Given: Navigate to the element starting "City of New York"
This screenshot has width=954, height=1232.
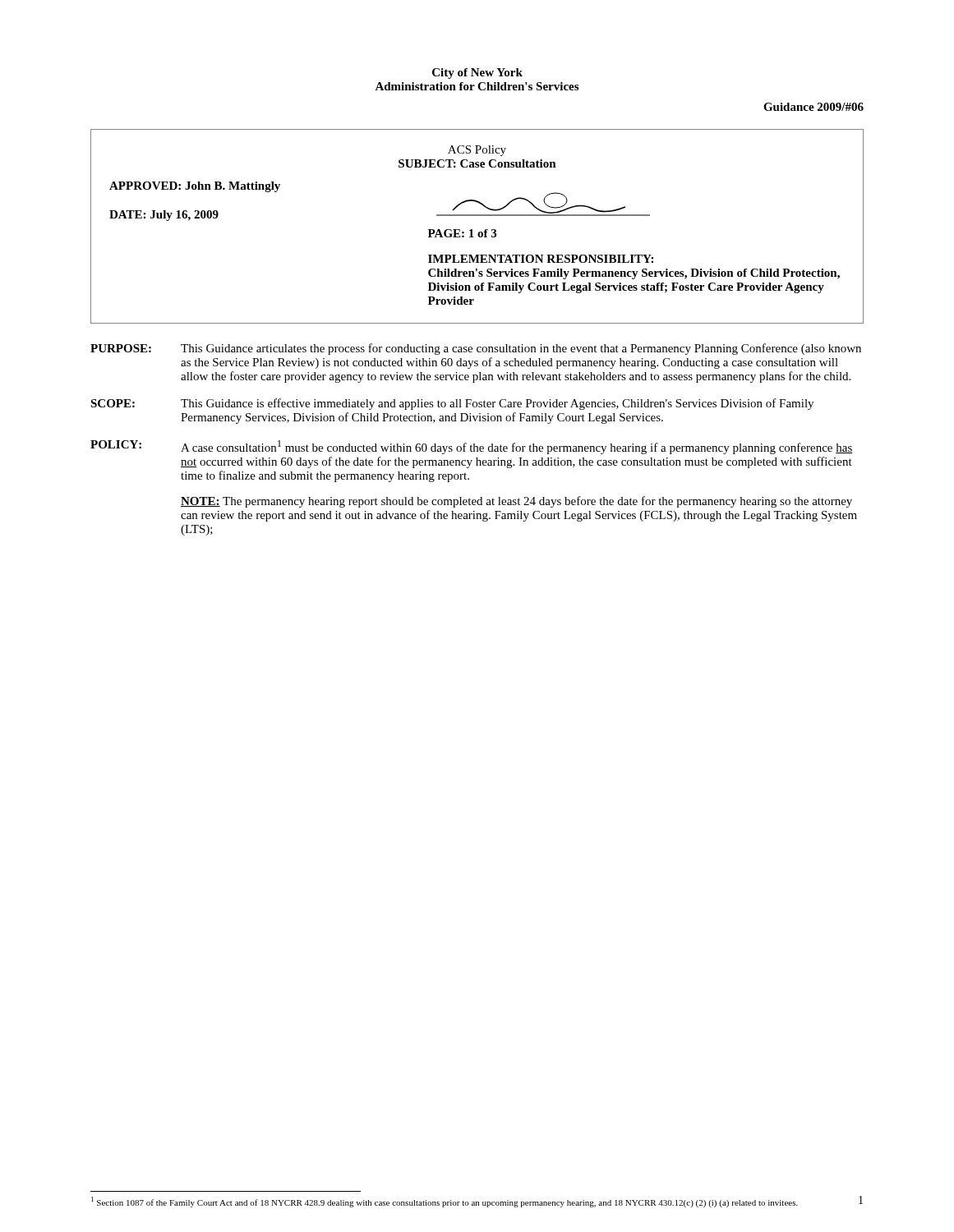Looking at the screenshot, I should pyautogui.click(x=477, y=79).
